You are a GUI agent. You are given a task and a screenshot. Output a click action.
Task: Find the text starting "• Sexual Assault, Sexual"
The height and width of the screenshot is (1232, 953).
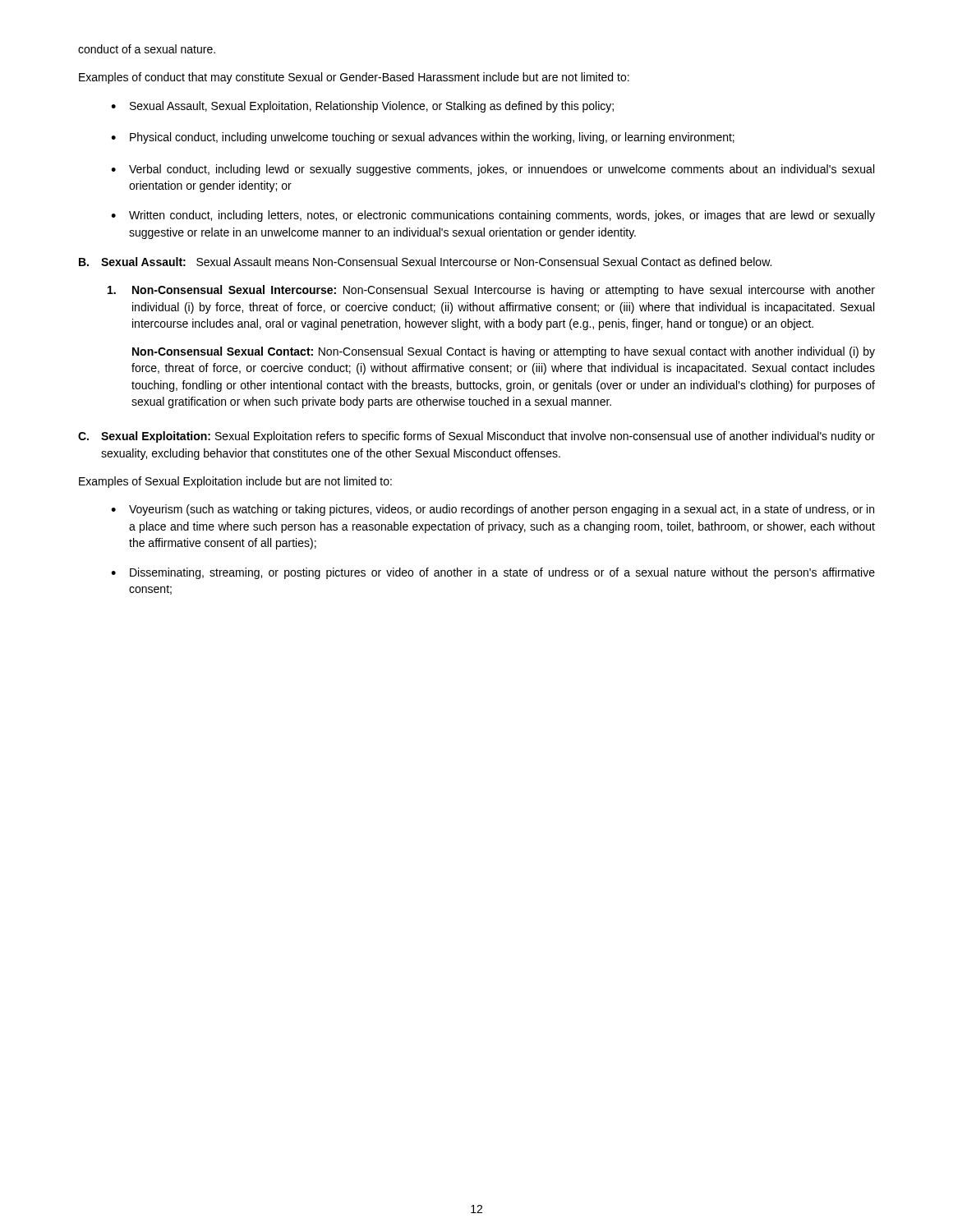[x=493, y=107]
